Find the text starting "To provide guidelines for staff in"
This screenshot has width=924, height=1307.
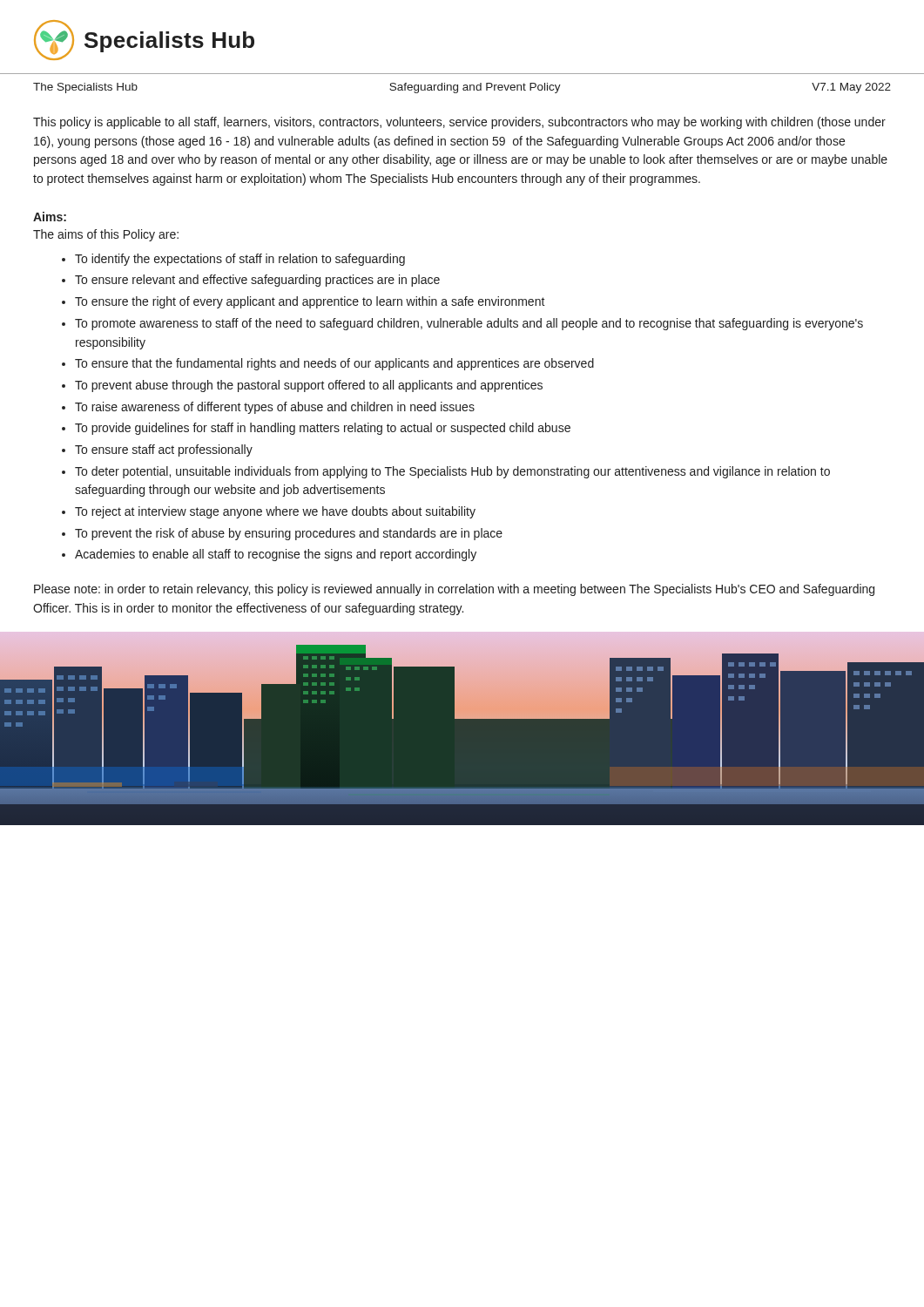323,428
